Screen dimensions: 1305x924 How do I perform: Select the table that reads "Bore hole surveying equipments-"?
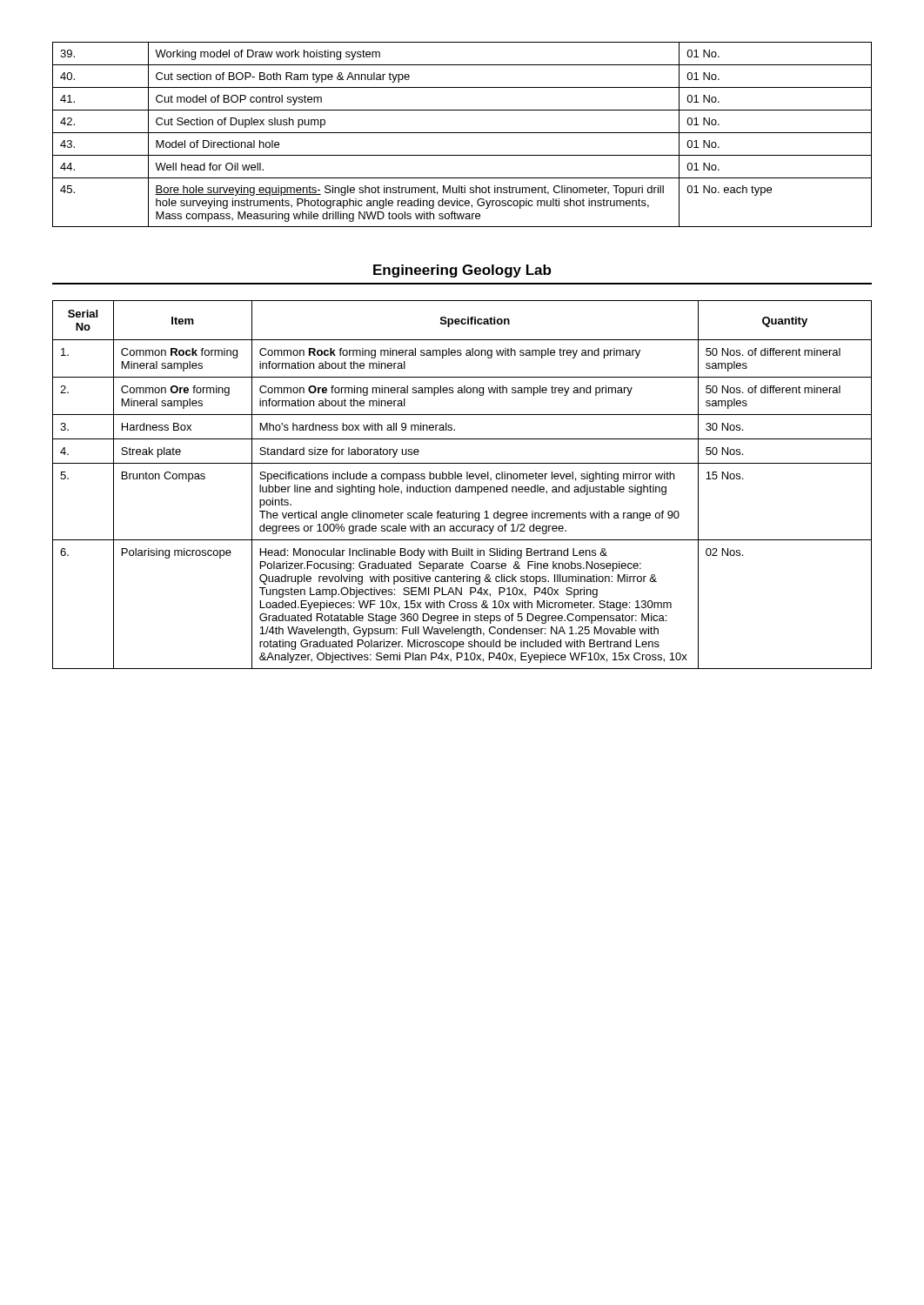[x=462, y=134]
